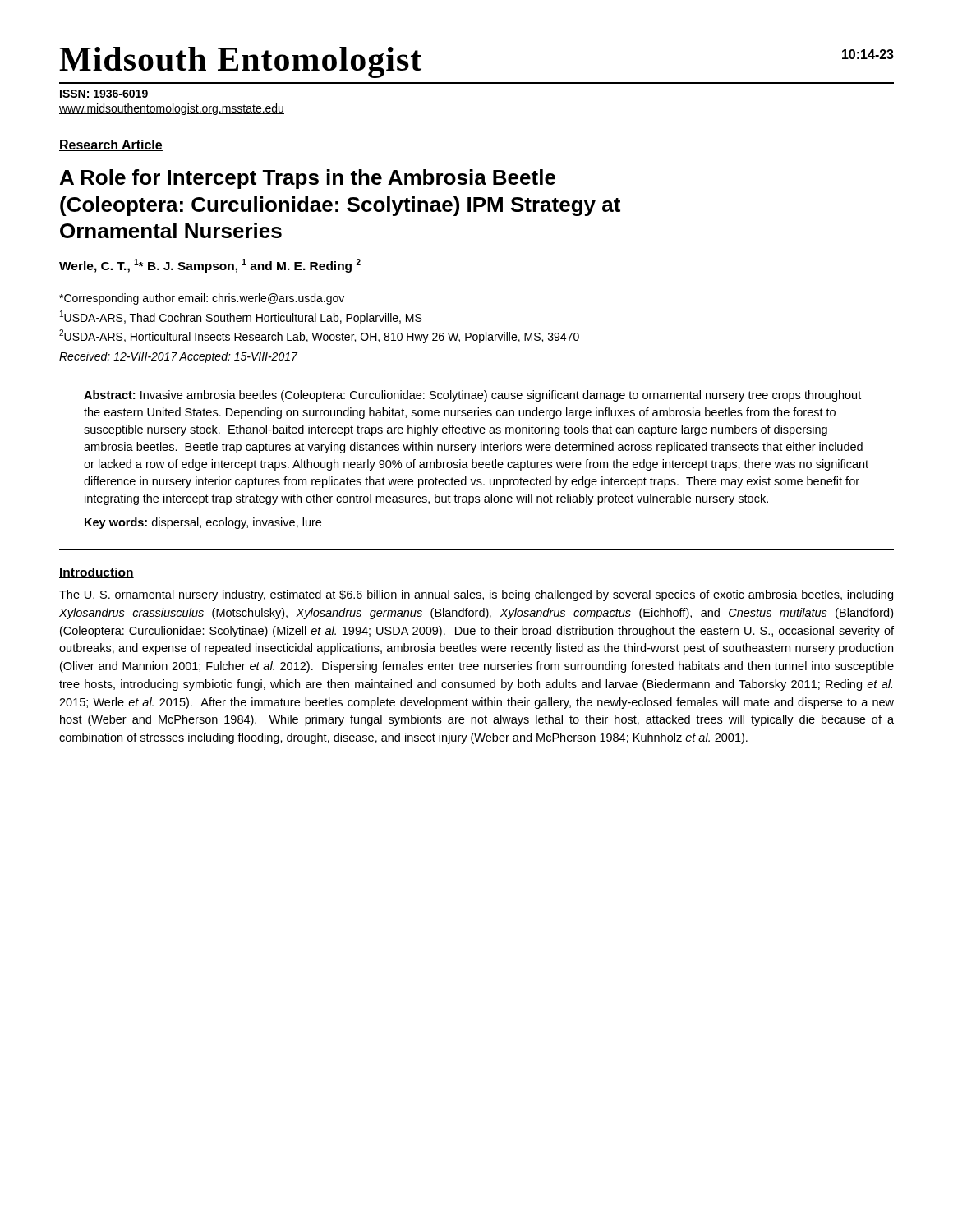This screenshot has width=953, height=1232.
Task: Find the element starting "2USDA-ARS, Horticultural Insects"
Action: click(319, 336)
